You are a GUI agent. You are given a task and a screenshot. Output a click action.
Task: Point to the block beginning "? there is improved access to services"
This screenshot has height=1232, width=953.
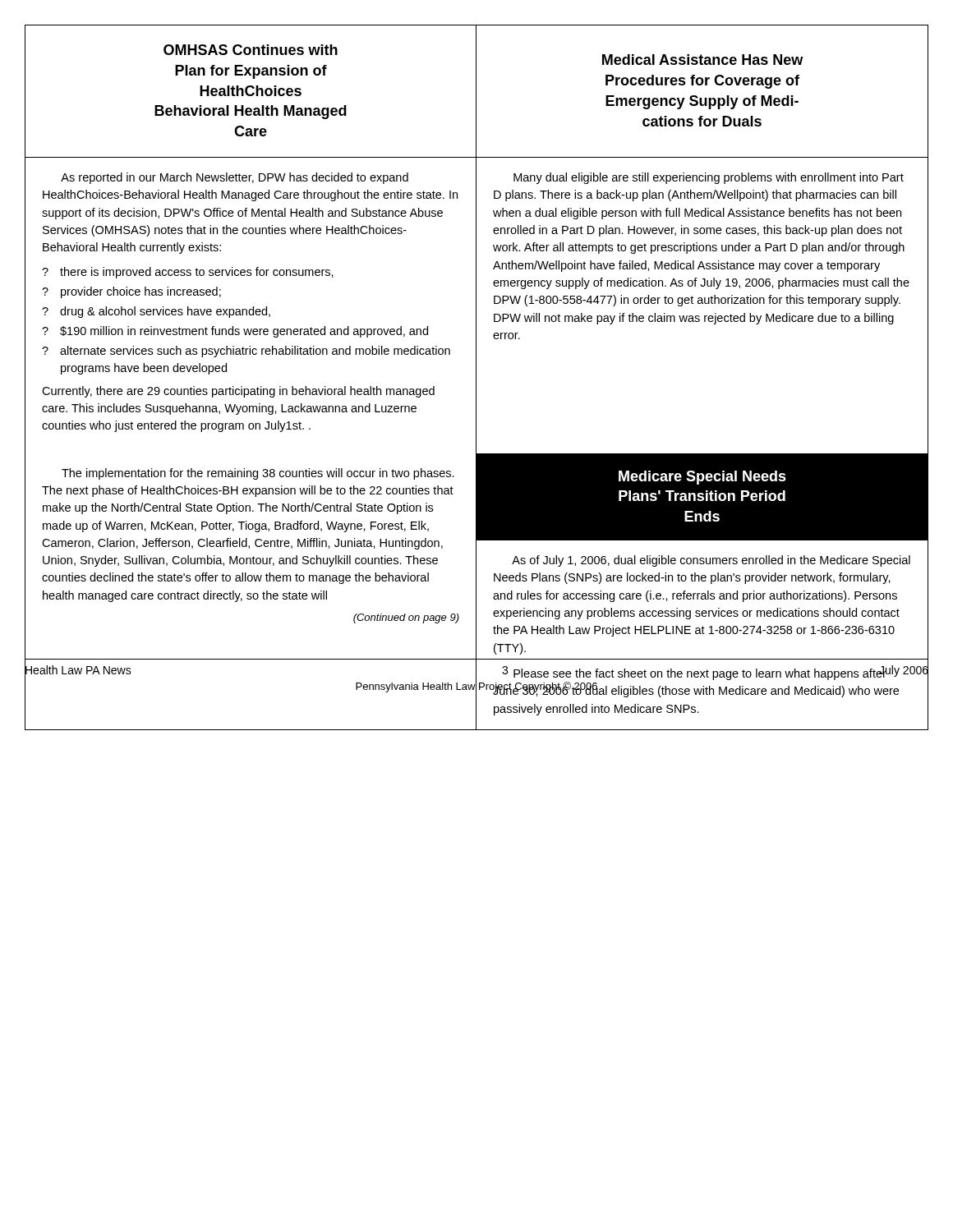coord(188,272)
